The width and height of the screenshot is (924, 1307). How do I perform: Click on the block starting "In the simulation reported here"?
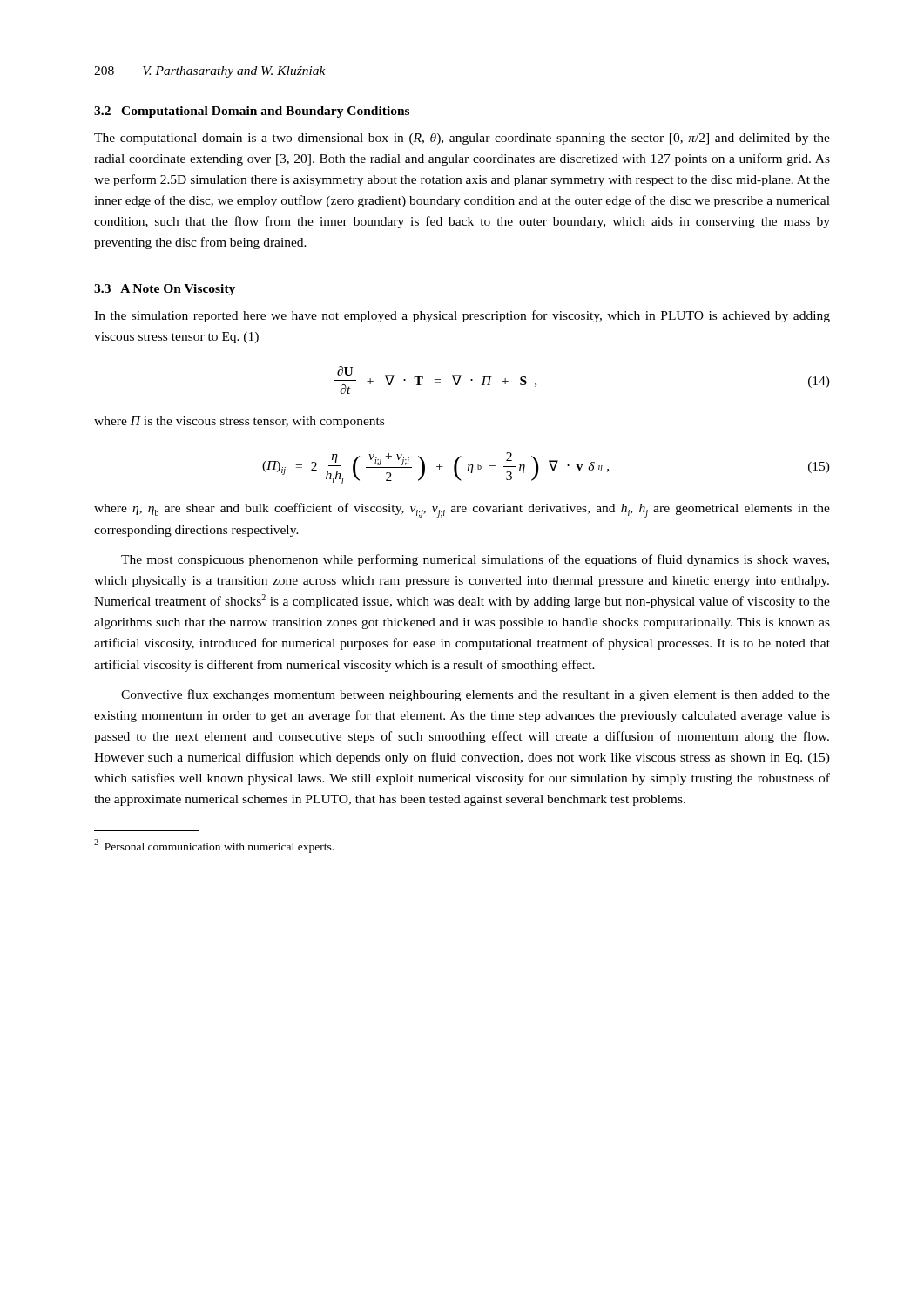pyautogui.click(x=462, y=326)
